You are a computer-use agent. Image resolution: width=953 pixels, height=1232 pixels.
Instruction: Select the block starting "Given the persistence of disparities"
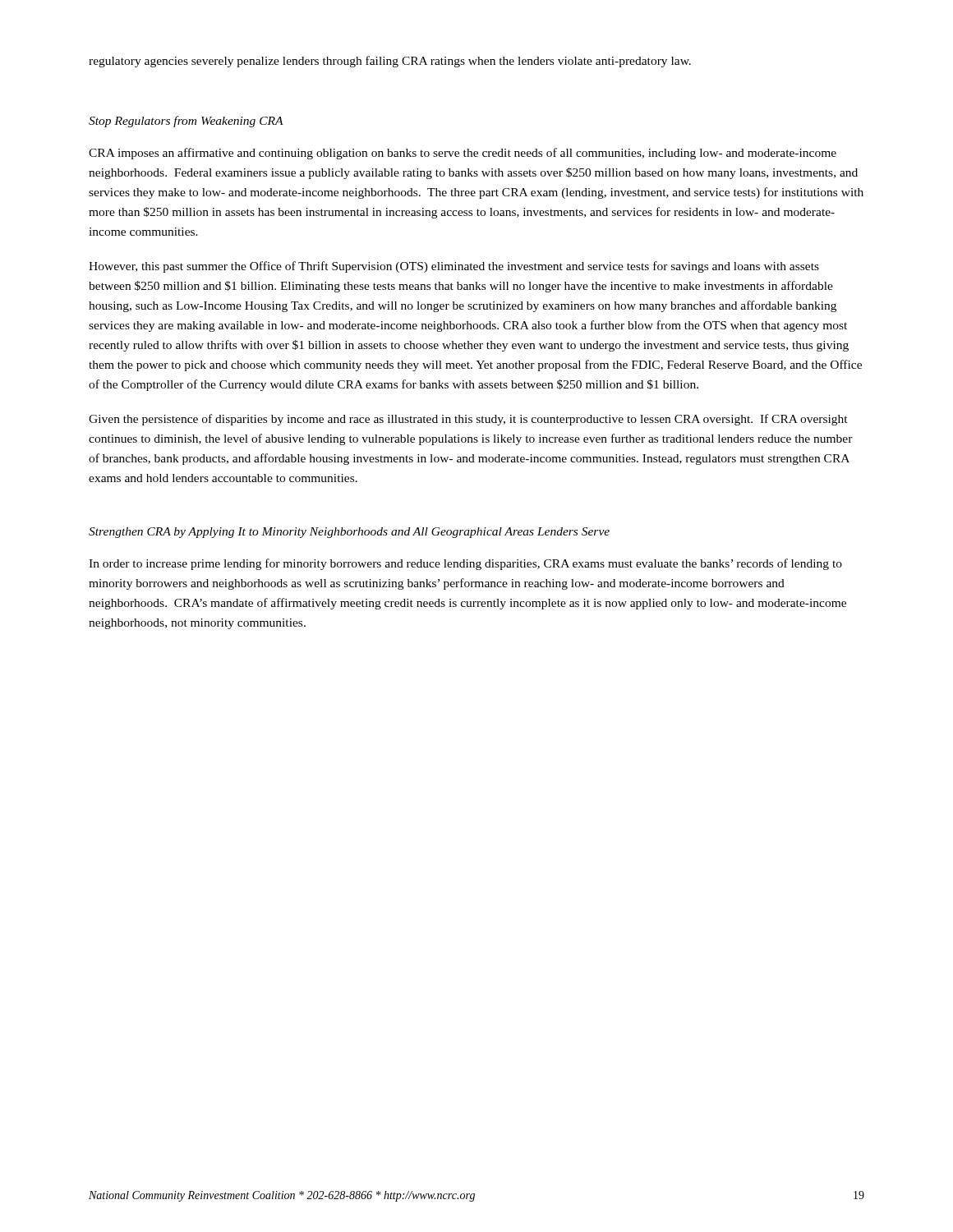click(x=470, y=448)
